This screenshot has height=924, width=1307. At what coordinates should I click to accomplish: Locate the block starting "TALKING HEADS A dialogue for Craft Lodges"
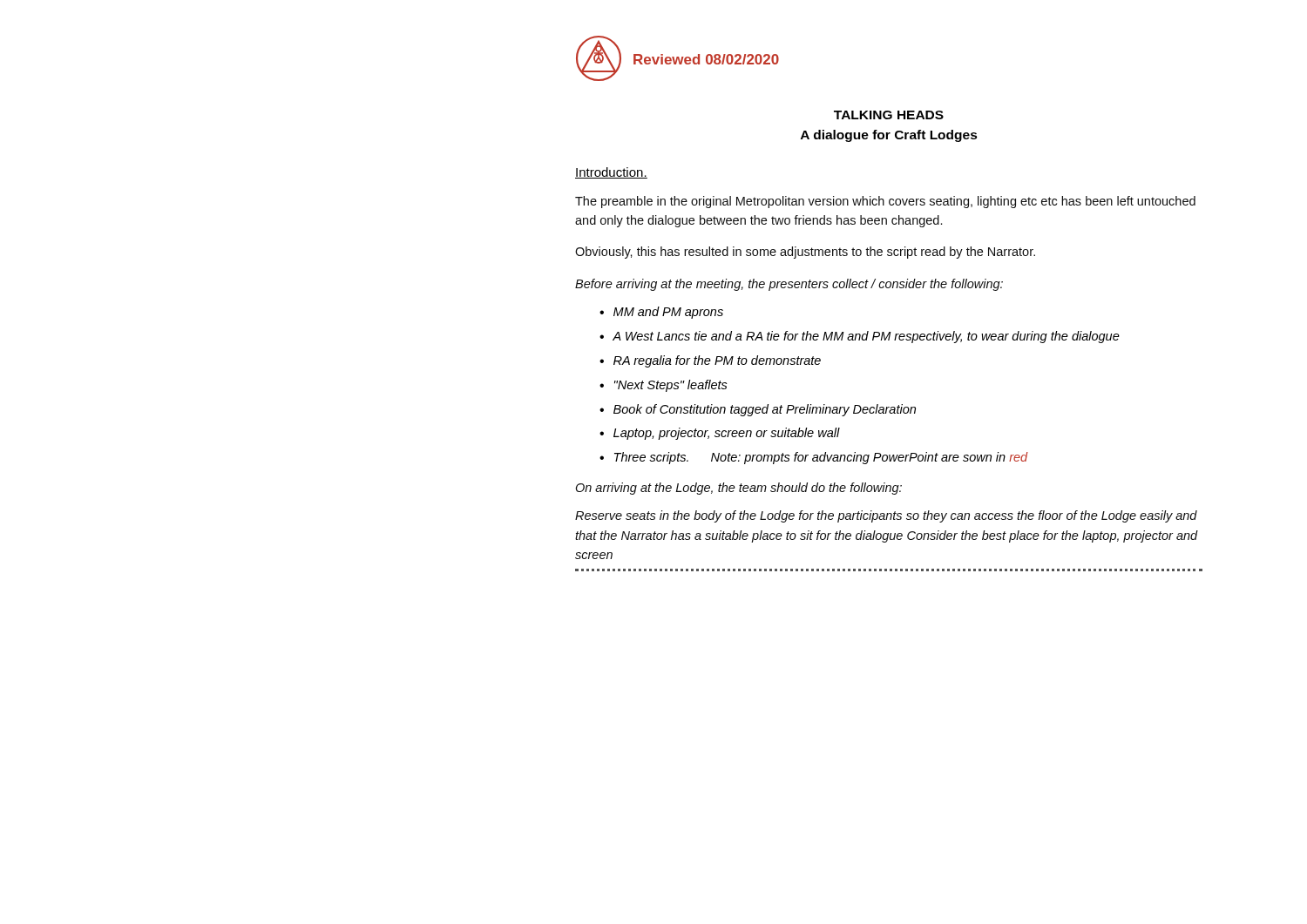[x=889, y=125]
